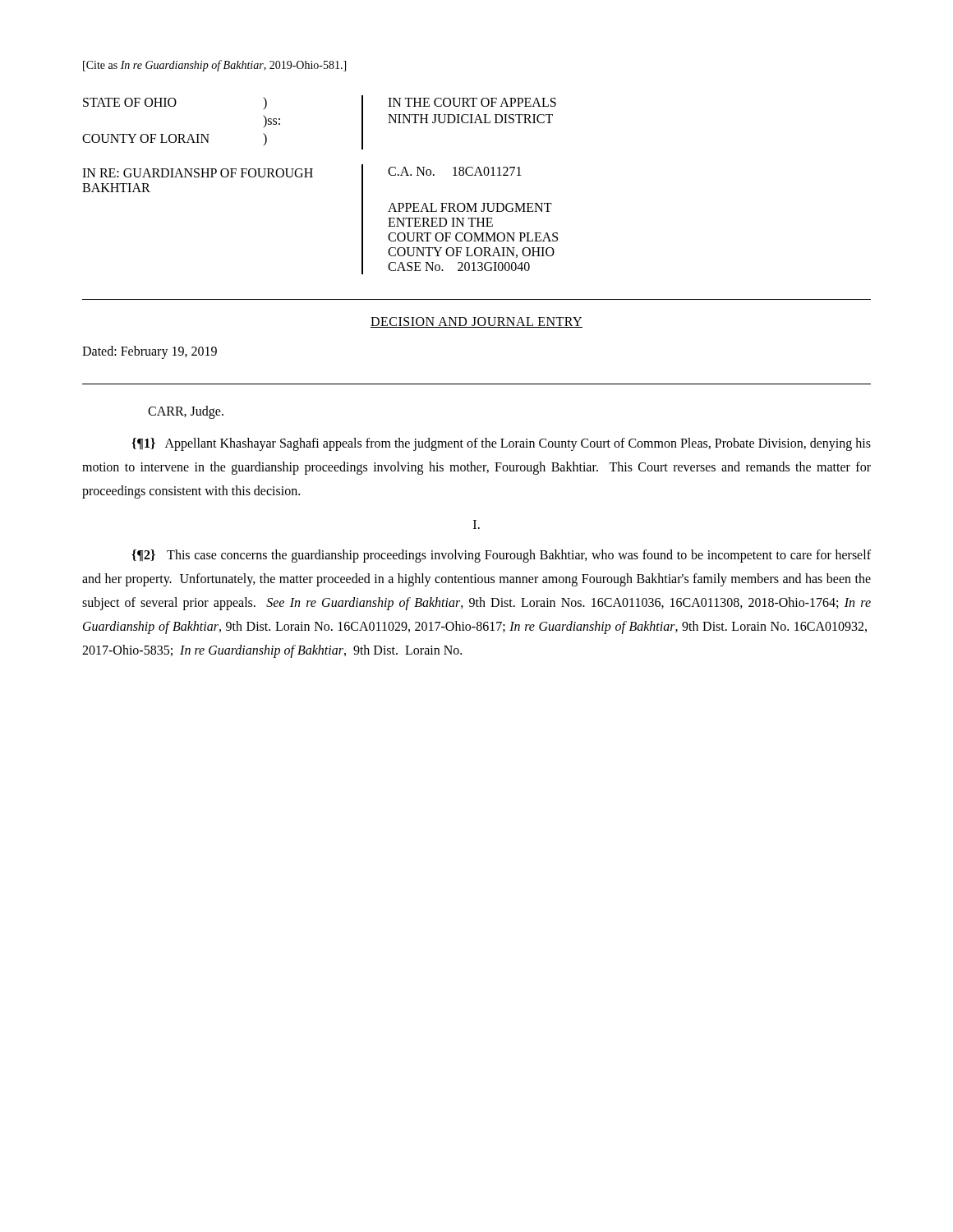Click on the text block starting "CARR, Judge."
953x1232 pixels.
tap(186, 411)
